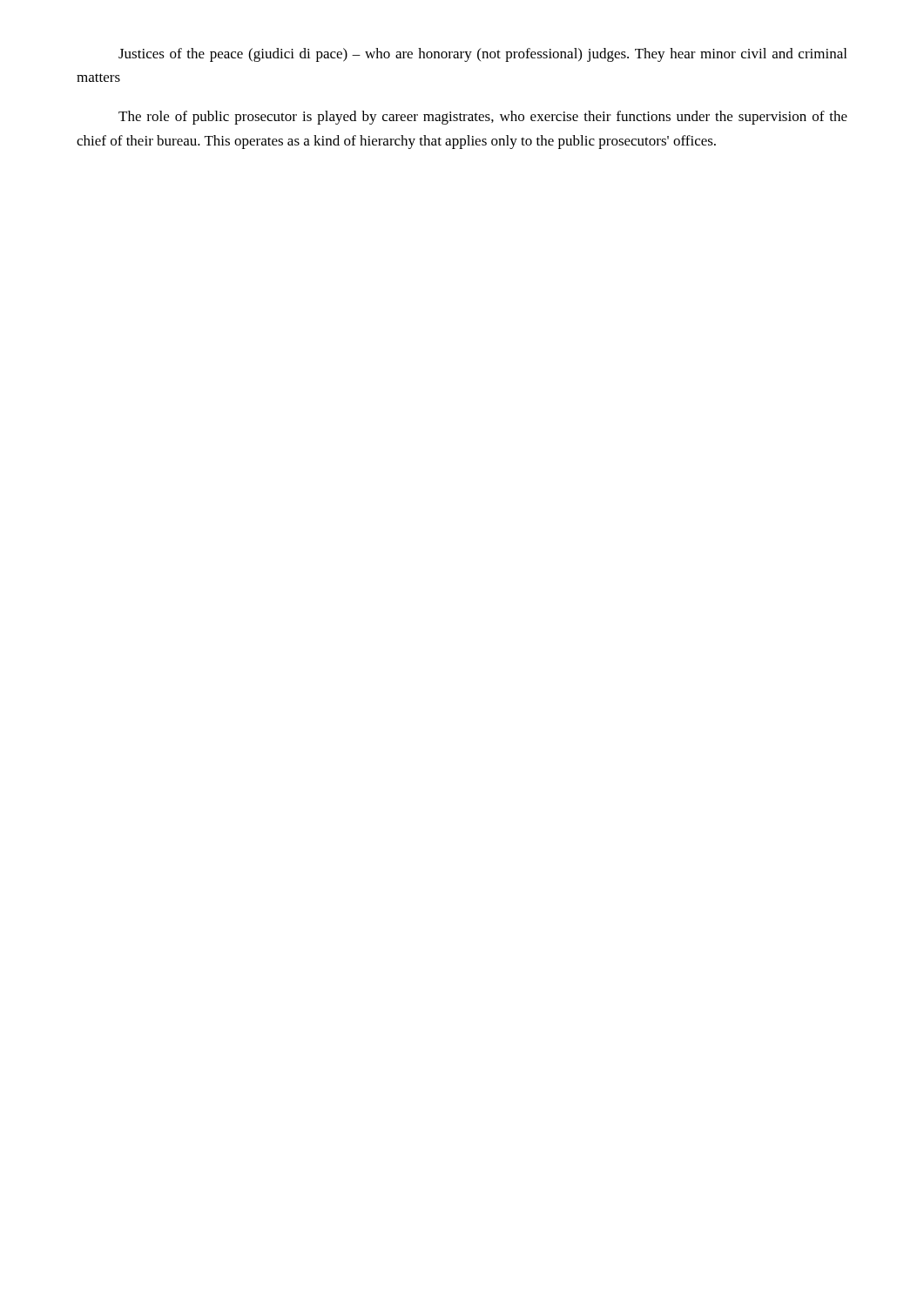Find the text block that reads "Justices of the peace"
Image resolution: width=924 pixels, height=1307 pixels.
462,65
